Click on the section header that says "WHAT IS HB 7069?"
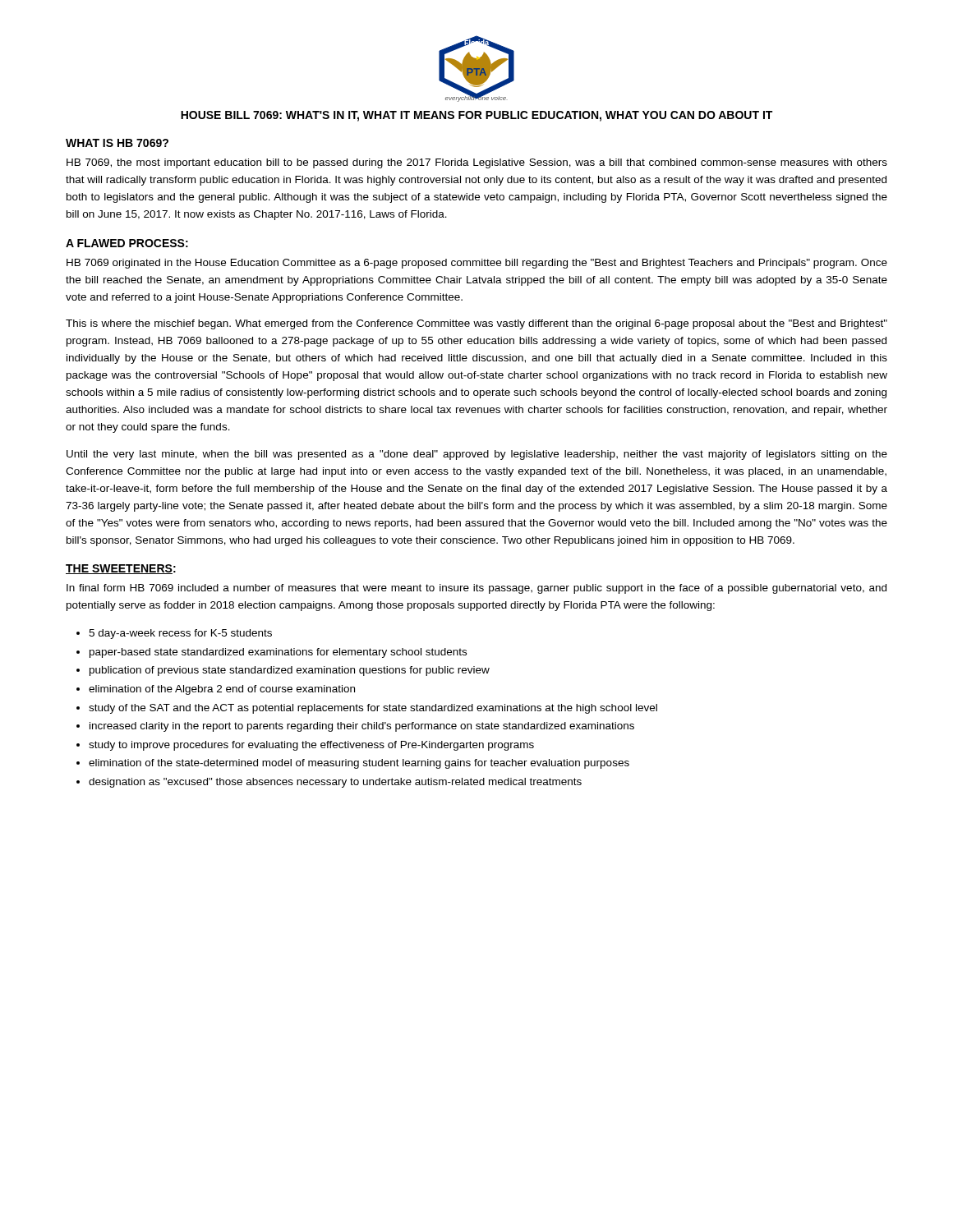 pyautogui.click(x=117, y=143)
